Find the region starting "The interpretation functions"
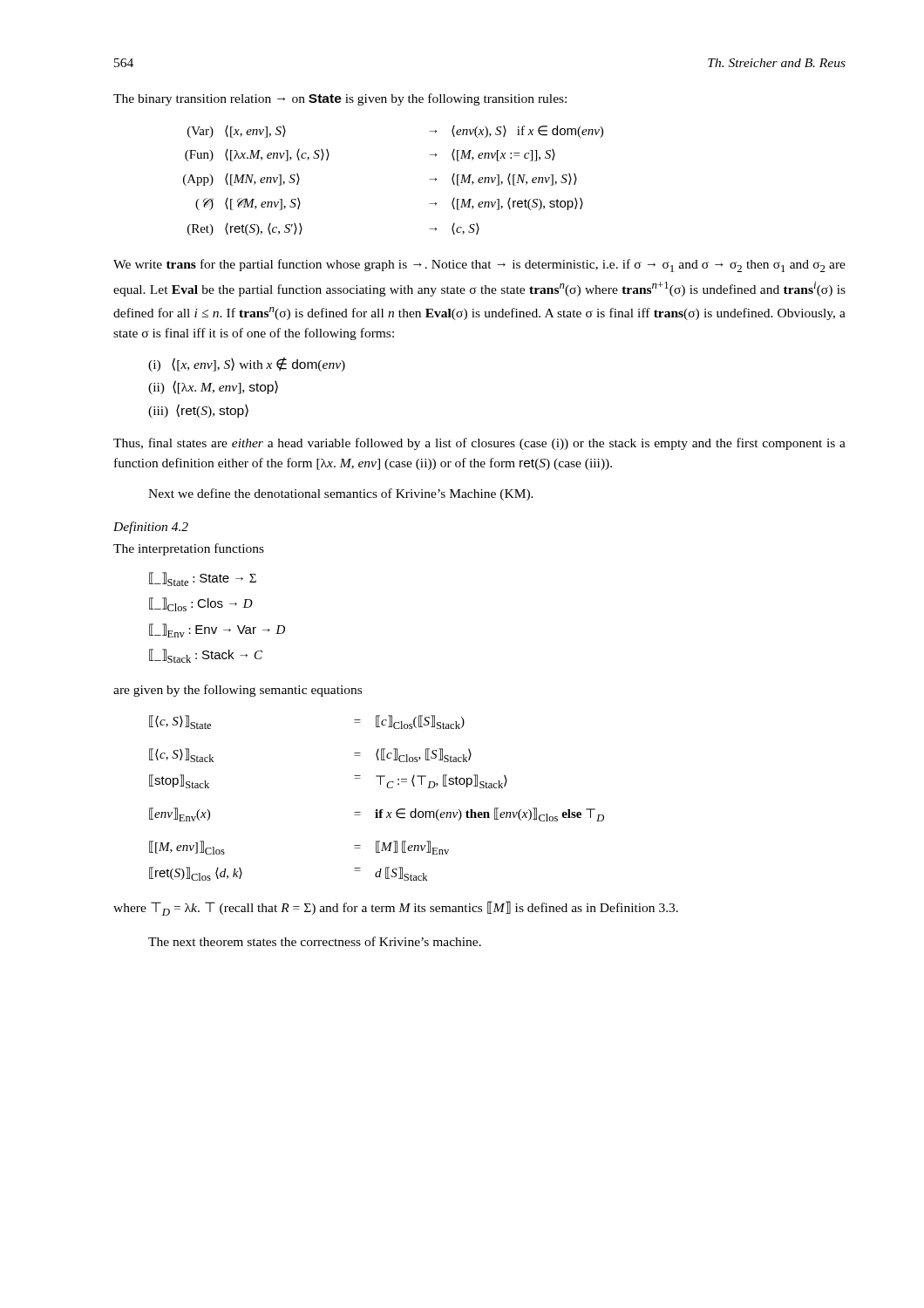Viewport: 924px width, 1308px height. click(x=189, y=549)
